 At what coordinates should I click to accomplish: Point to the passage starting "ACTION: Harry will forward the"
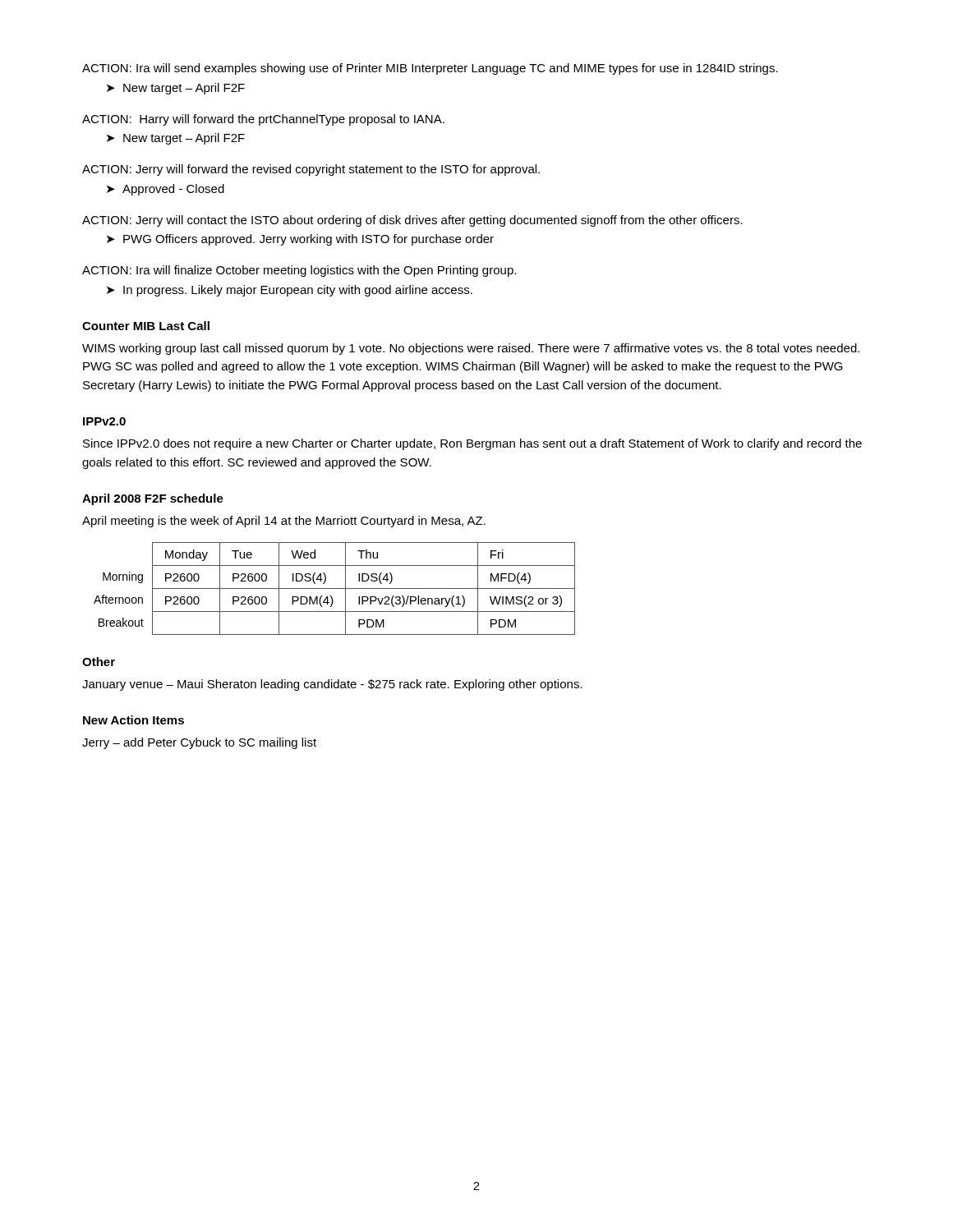[263, 120]
